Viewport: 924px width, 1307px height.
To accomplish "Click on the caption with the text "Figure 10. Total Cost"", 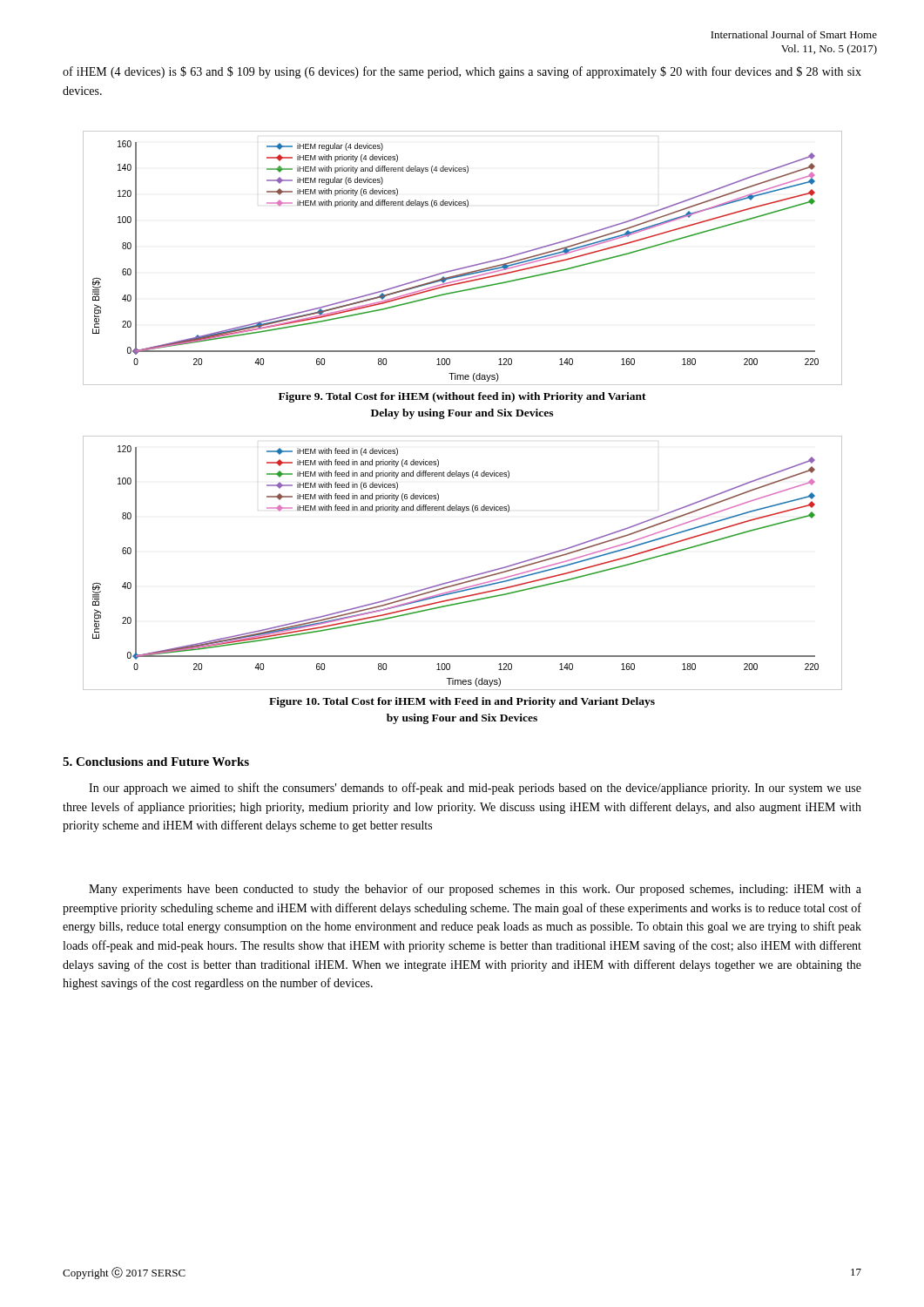I will (462, 709).
